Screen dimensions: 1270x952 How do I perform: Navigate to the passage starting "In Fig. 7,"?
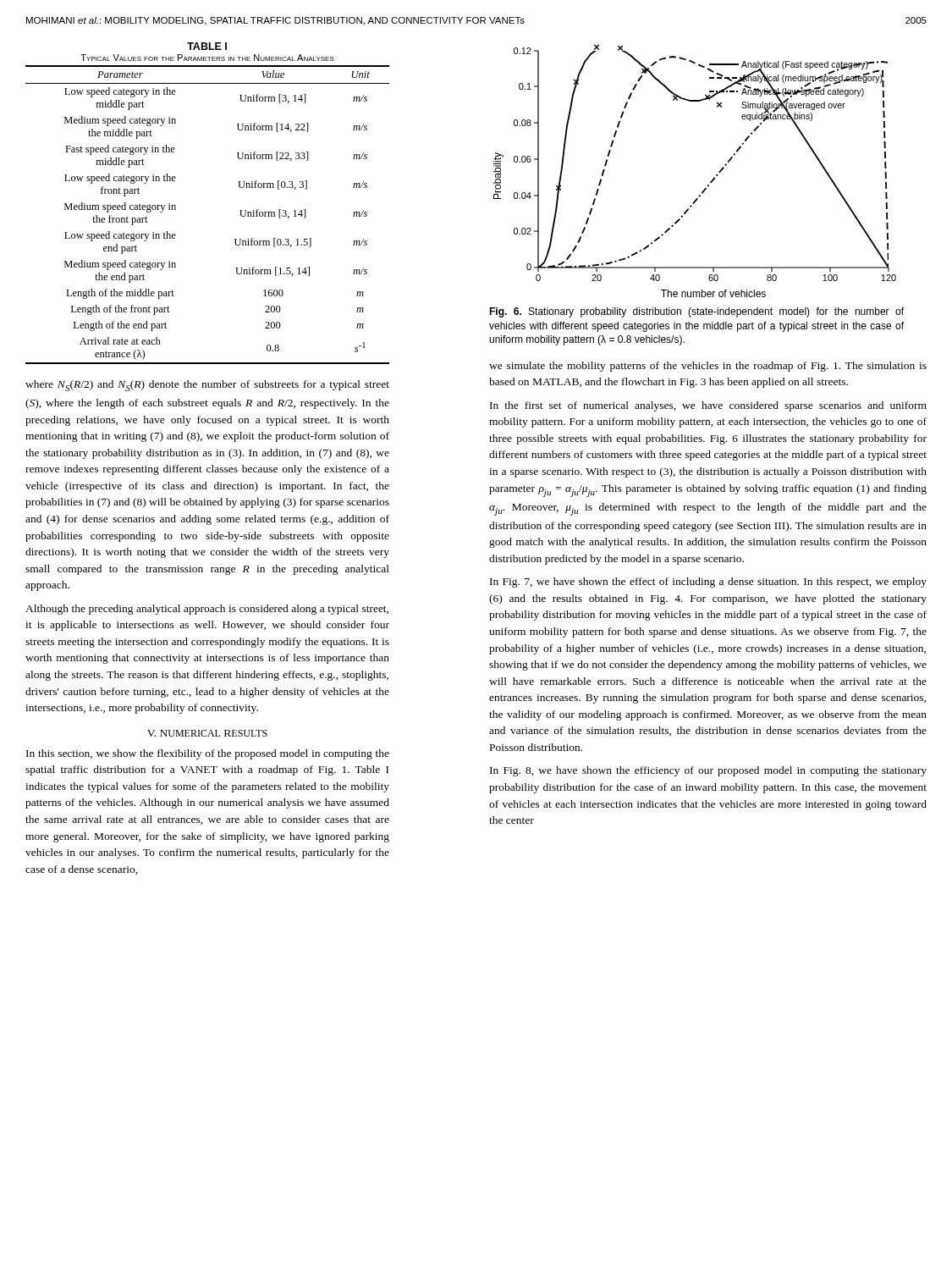tap(708, 664)
